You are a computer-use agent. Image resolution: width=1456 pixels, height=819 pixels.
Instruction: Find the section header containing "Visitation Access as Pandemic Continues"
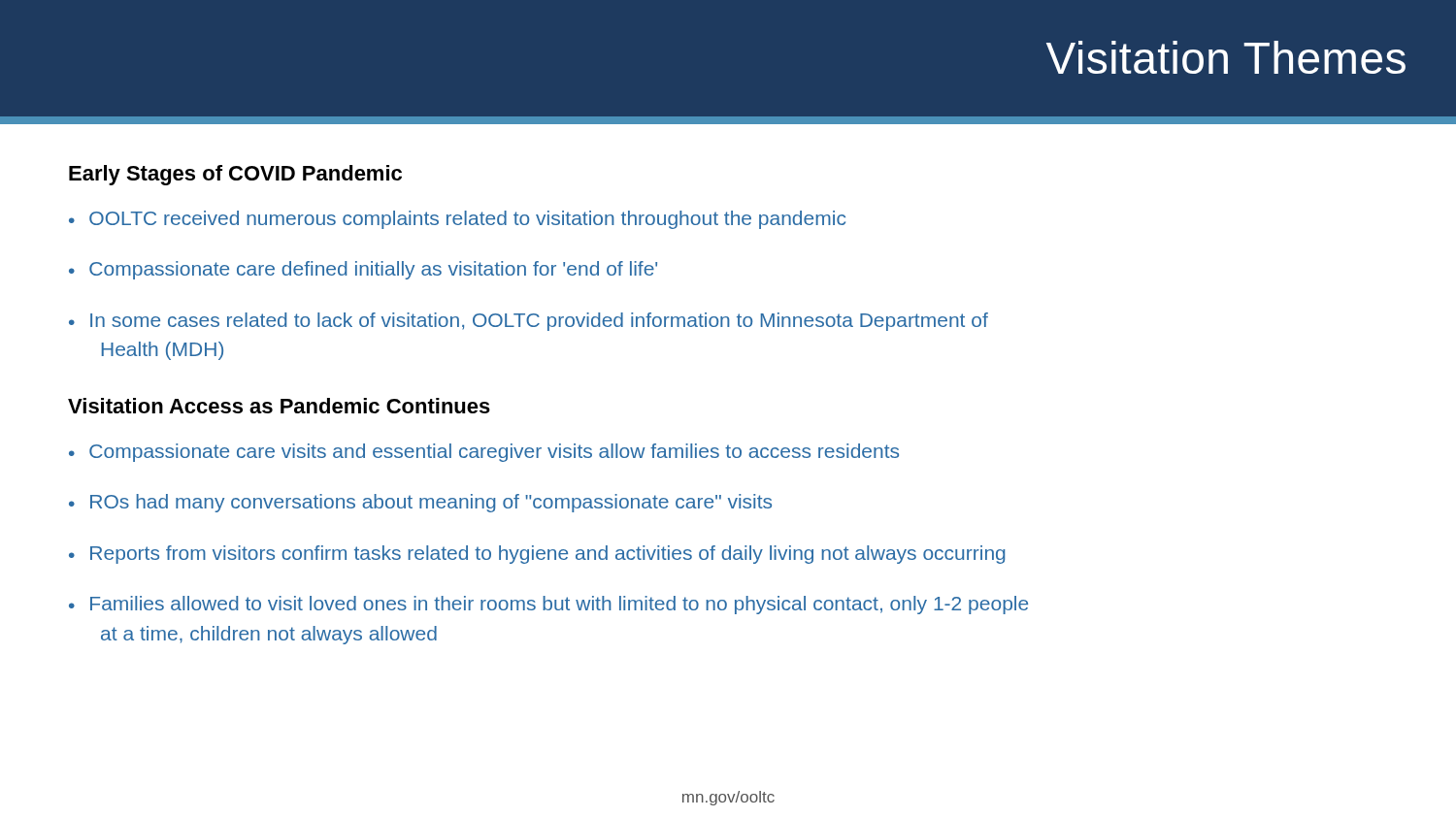point(279,406)
